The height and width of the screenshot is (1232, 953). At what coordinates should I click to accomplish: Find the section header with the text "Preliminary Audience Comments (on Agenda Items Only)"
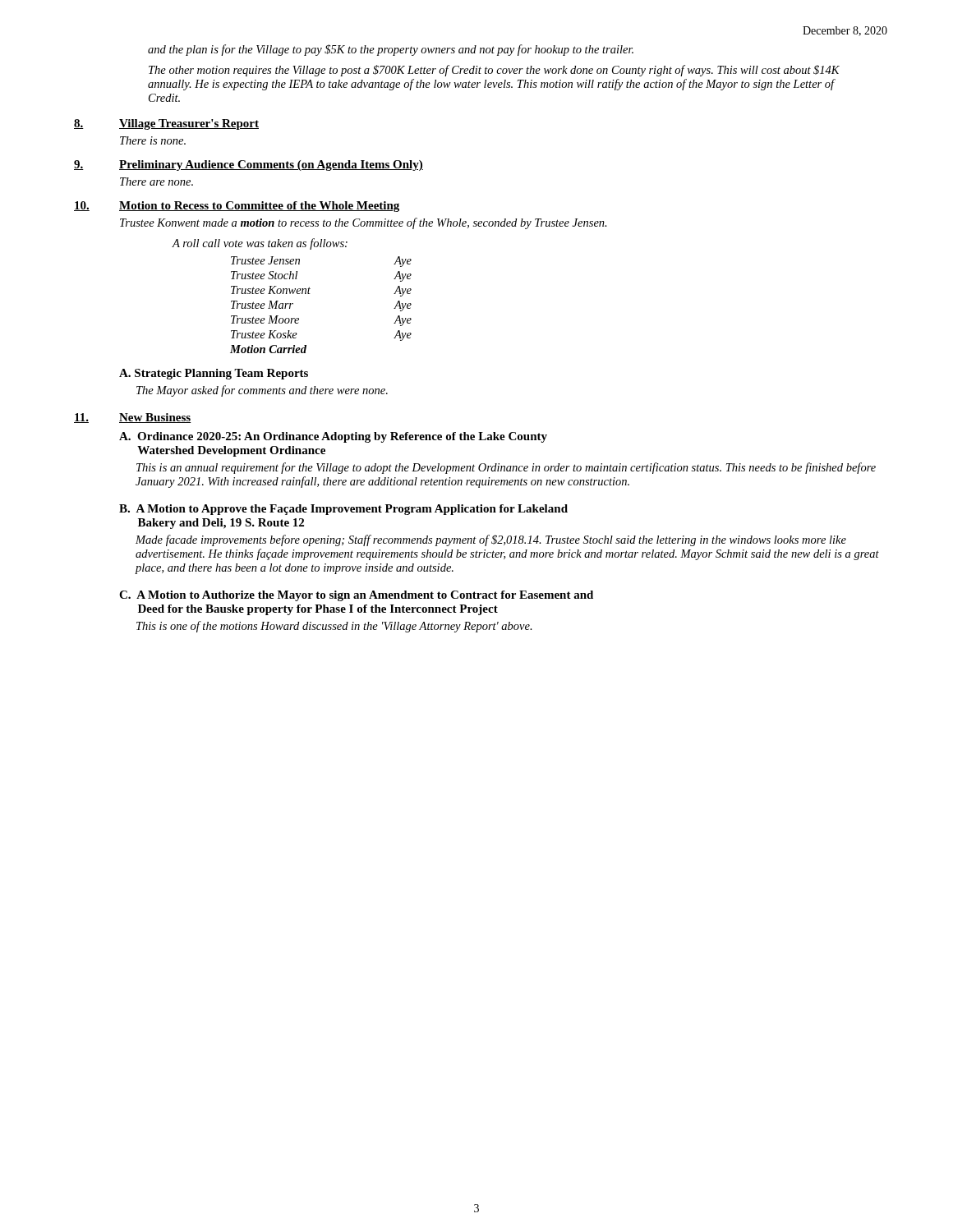[x=271, y=164]
